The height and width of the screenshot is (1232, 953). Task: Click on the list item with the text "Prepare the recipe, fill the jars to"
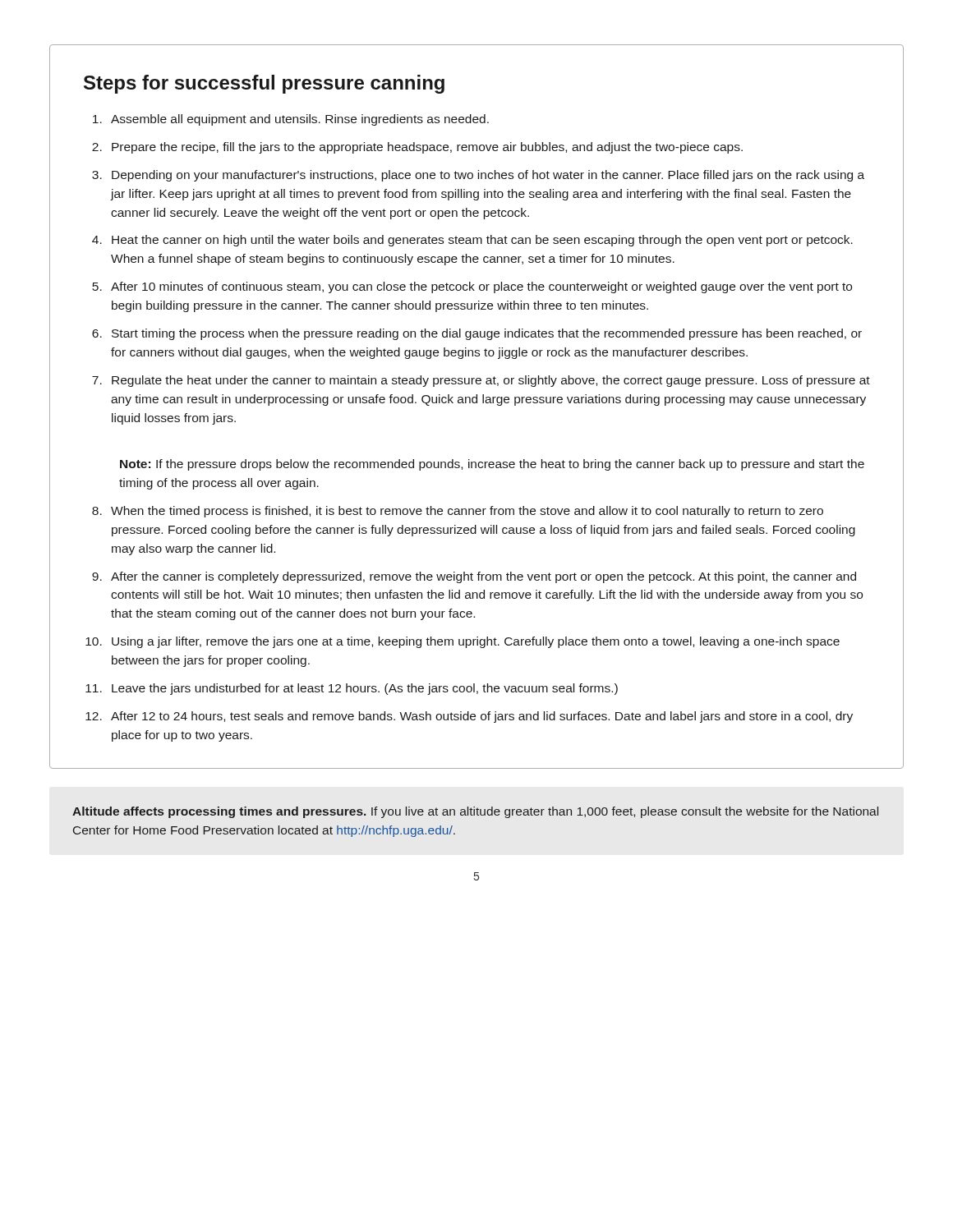(x=427, y=146)
